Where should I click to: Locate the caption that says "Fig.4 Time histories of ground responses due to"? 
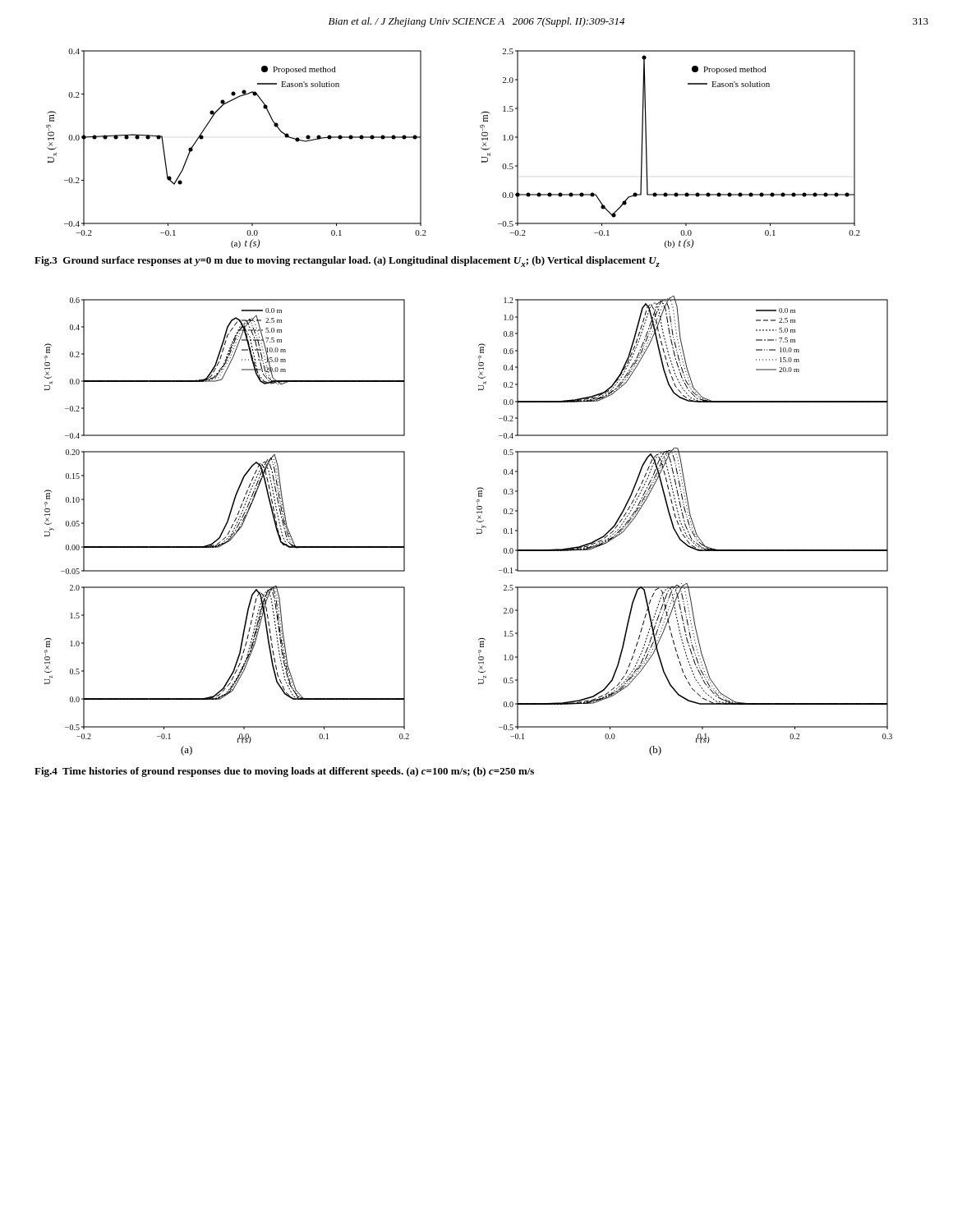[284, 771]
